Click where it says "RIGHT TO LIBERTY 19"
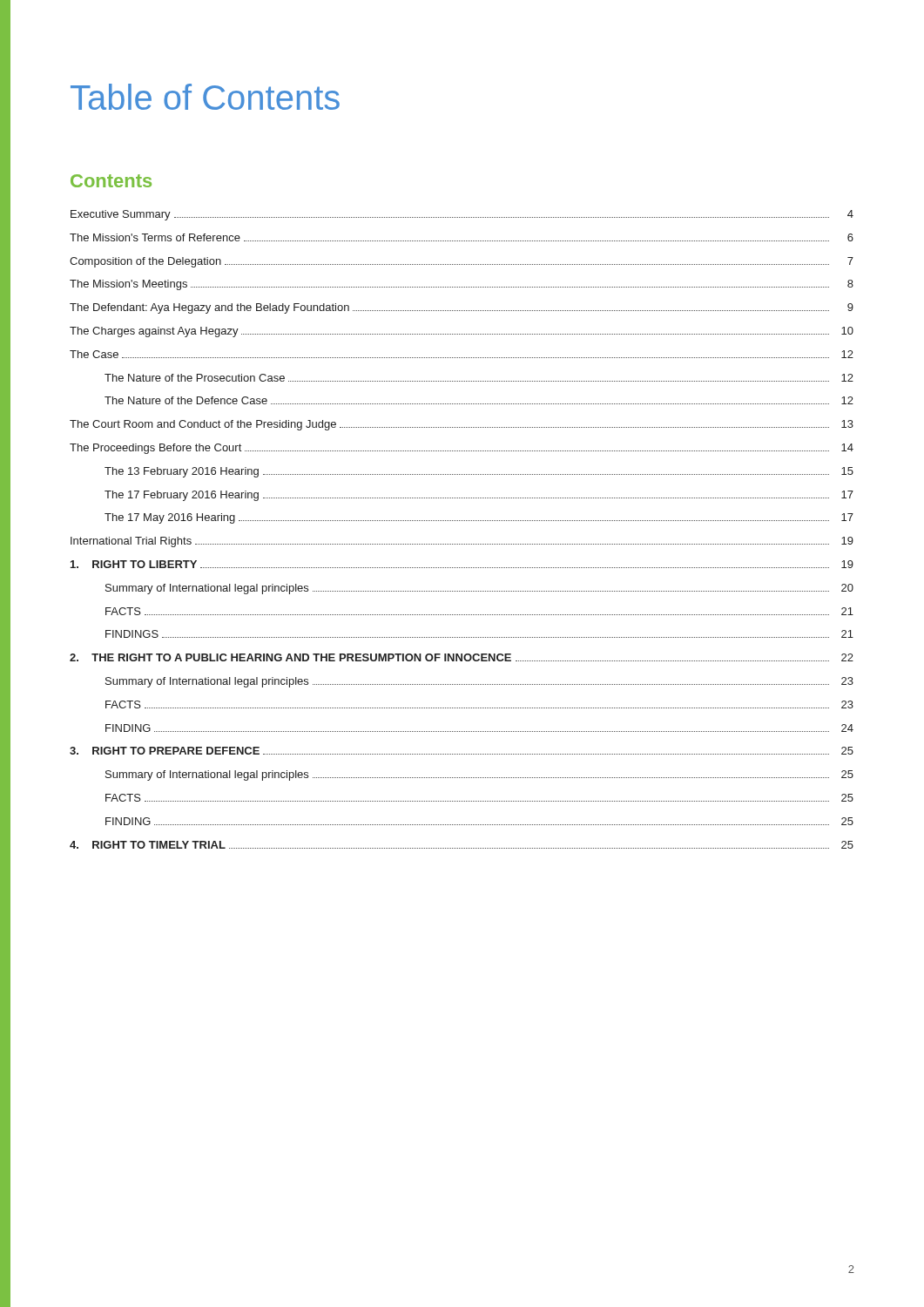The height and width of the screenshot is (1307, 924). 462,565
